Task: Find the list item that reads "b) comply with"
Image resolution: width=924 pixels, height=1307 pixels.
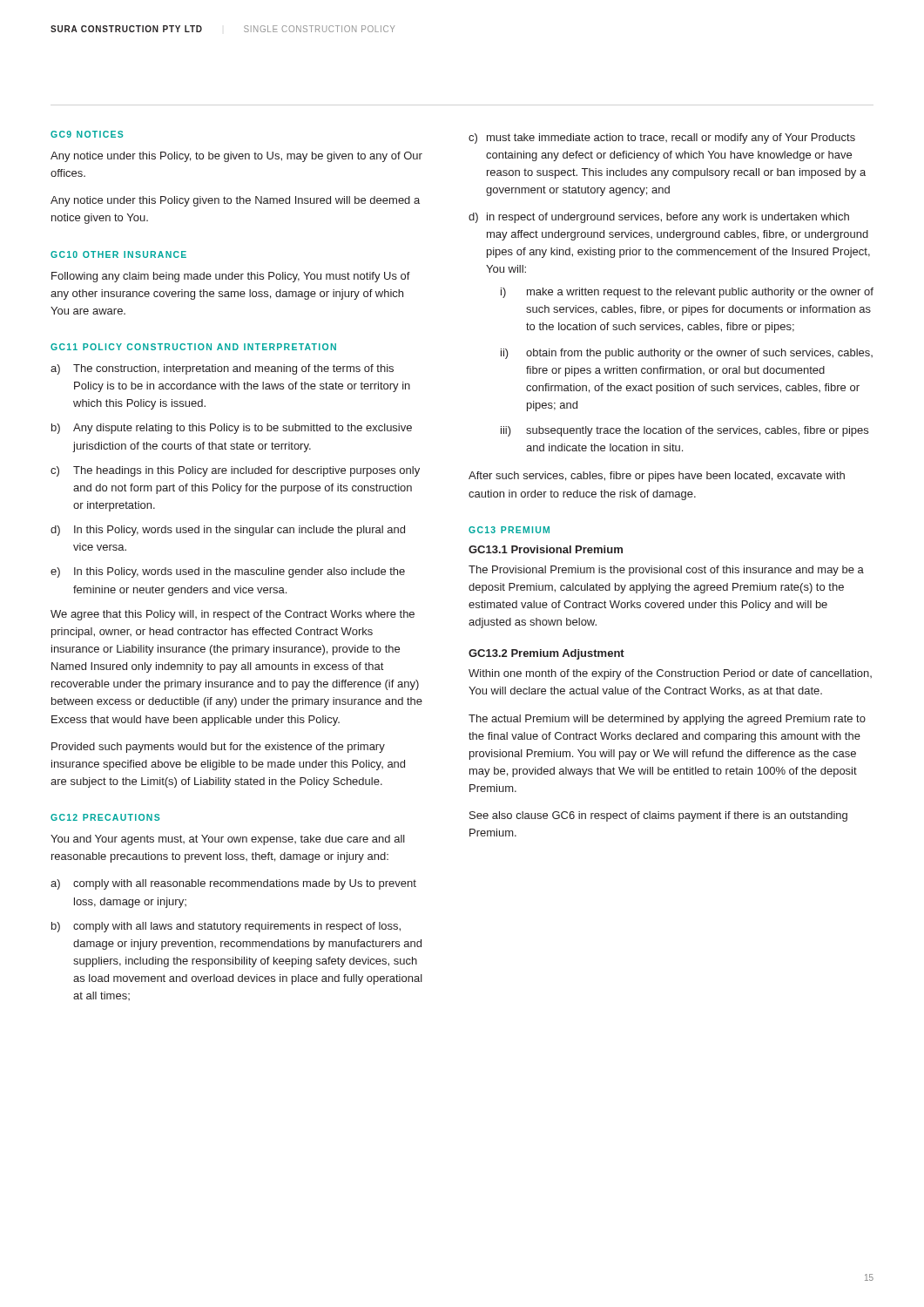Action: [x=238, y=961]
